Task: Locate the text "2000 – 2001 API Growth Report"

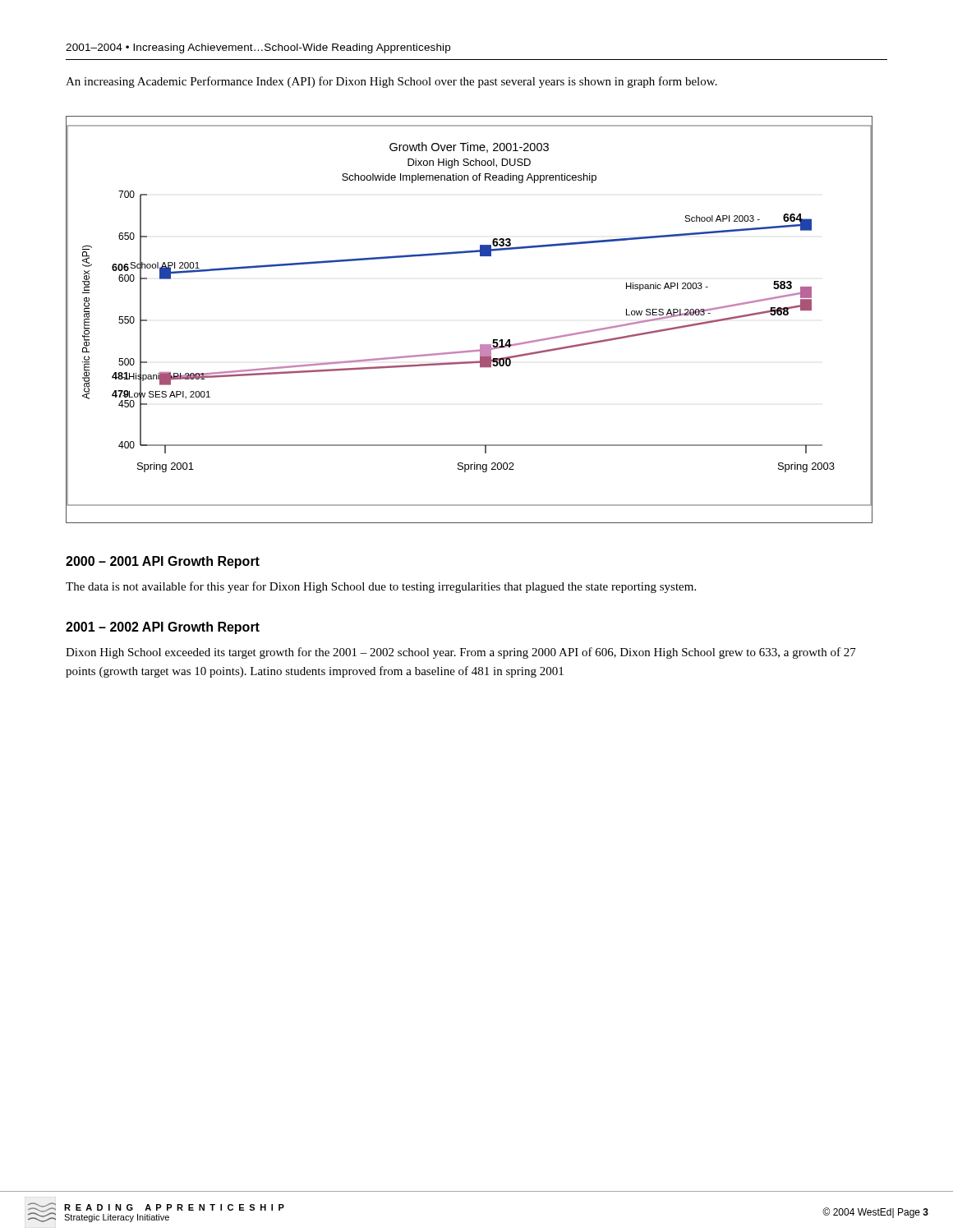Action: [x=163, y=562]
